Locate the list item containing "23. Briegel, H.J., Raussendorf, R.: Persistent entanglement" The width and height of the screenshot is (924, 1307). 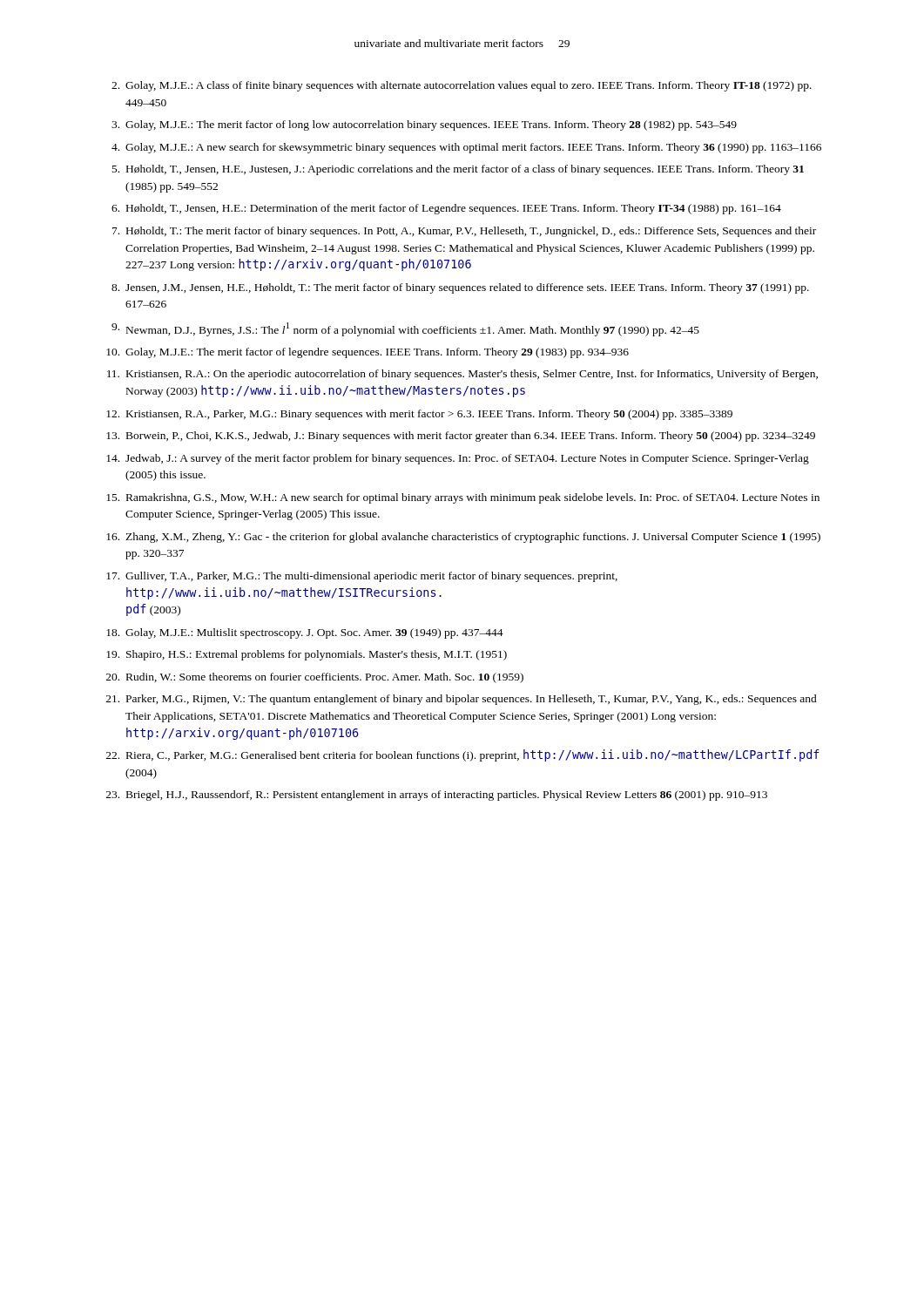coord(462,795)
